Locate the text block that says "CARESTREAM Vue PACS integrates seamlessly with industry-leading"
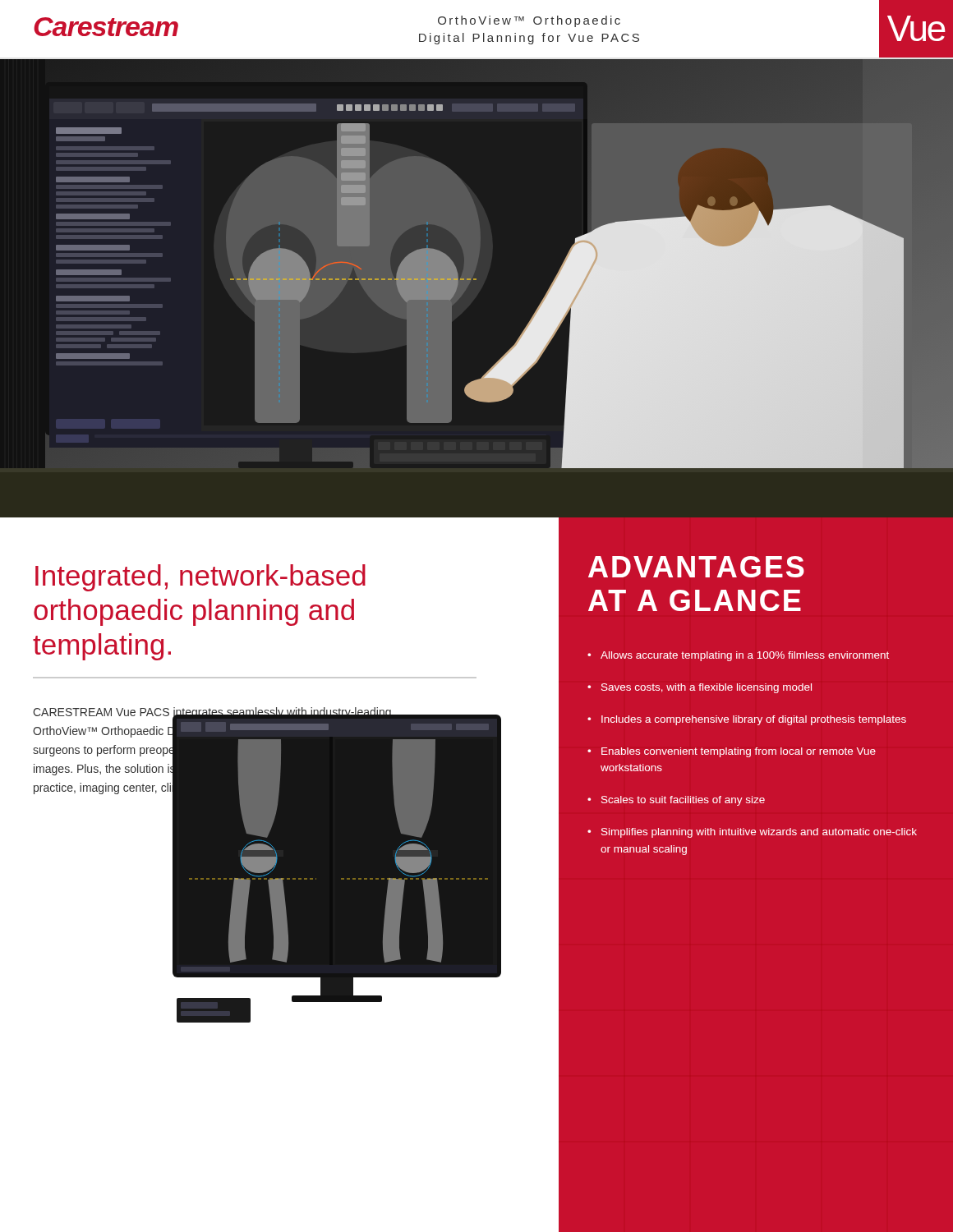 pyautogui.click(x=221, y=750)
